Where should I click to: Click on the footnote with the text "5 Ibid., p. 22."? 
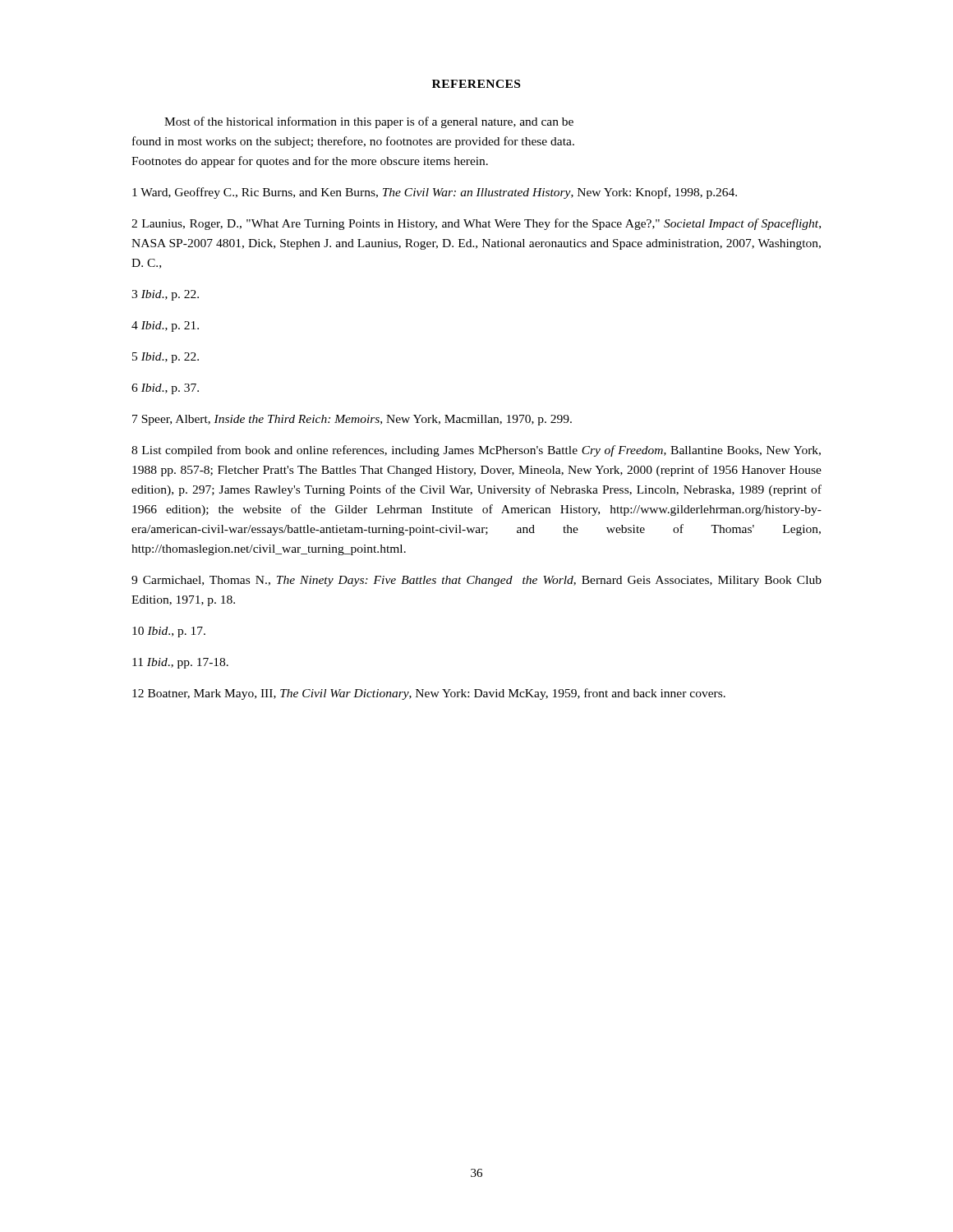coord(166,356)
